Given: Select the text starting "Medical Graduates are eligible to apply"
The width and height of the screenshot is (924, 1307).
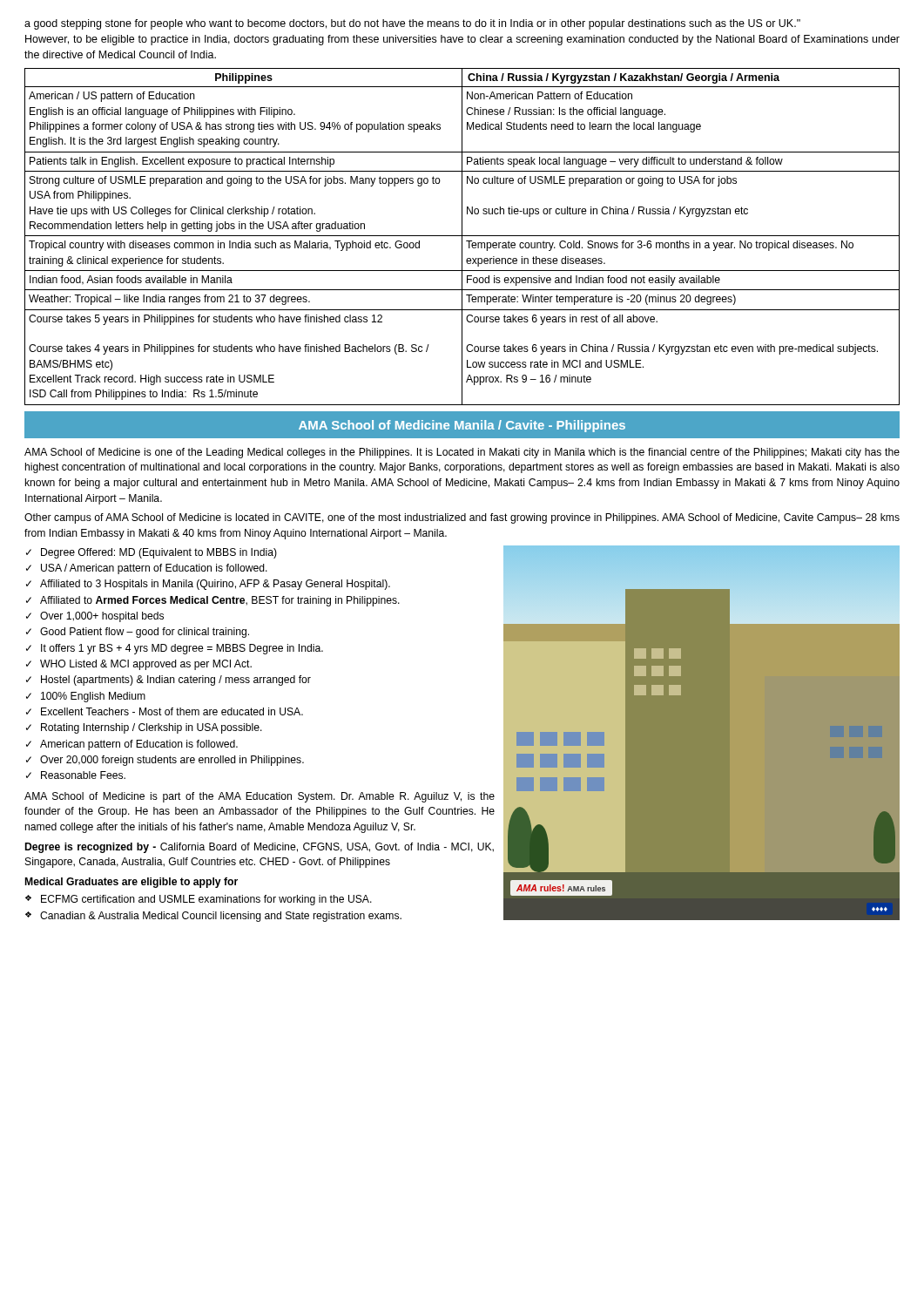Looking at the screenshot, I should [131, 882].
